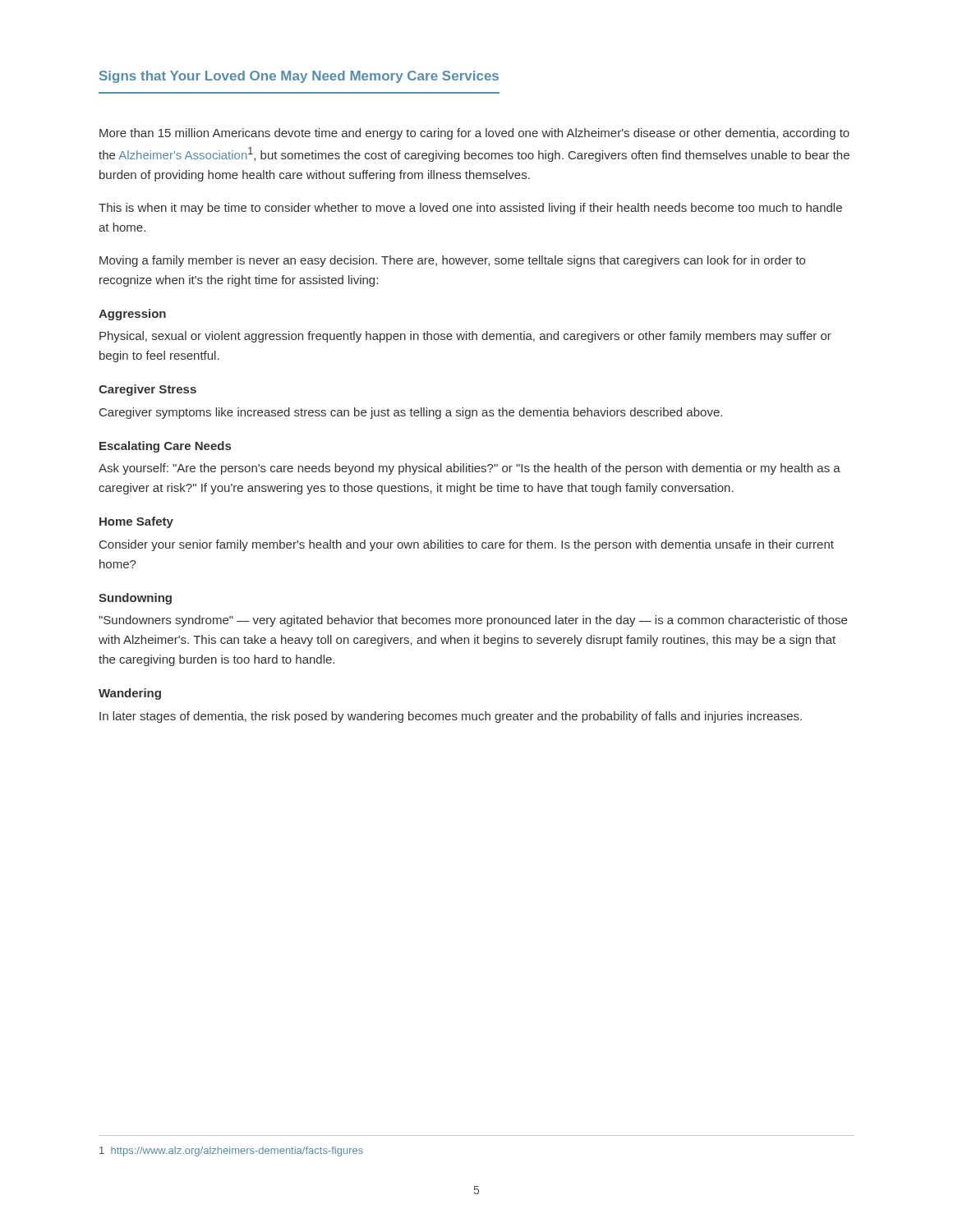
Task: Find the element starting ""Sundowners syndrome" — very agitated"
Action: click(x=473, y=639)
